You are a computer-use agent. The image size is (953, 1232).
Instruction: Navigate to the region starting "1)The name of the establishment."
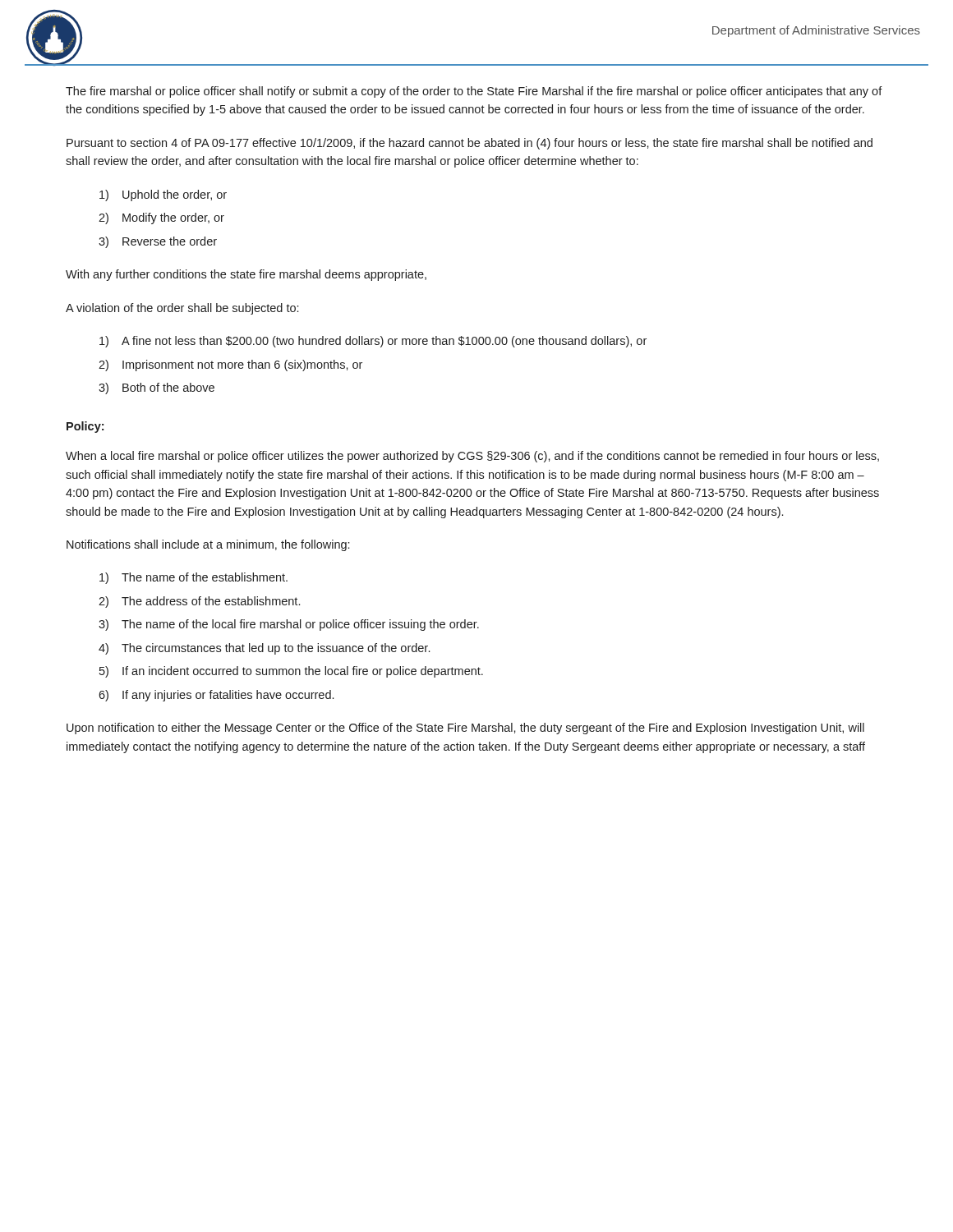pyautogui.click(x=194, y=578)
